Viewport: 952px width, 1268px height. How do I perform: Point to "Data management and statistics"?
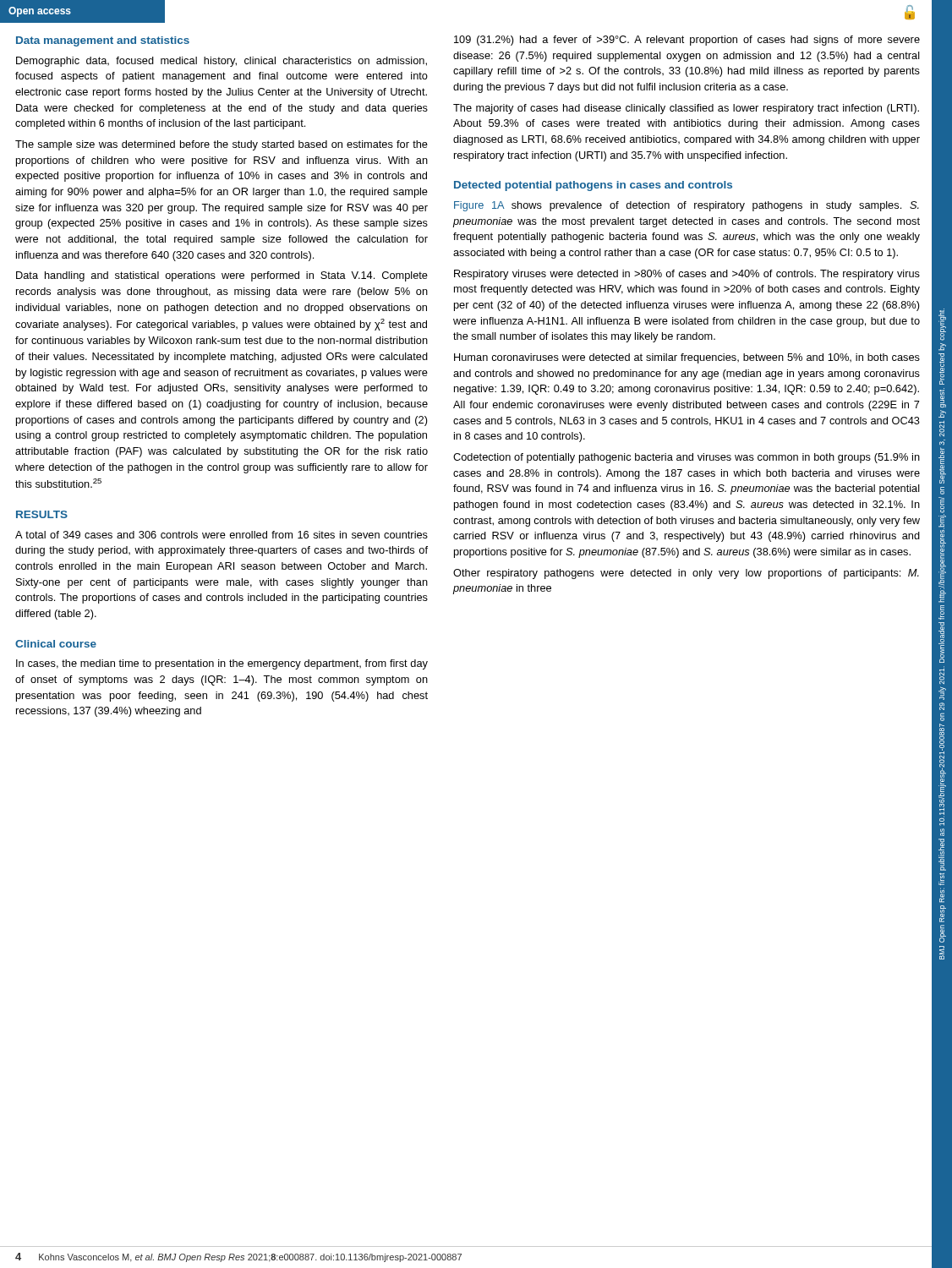pos(102,40)
